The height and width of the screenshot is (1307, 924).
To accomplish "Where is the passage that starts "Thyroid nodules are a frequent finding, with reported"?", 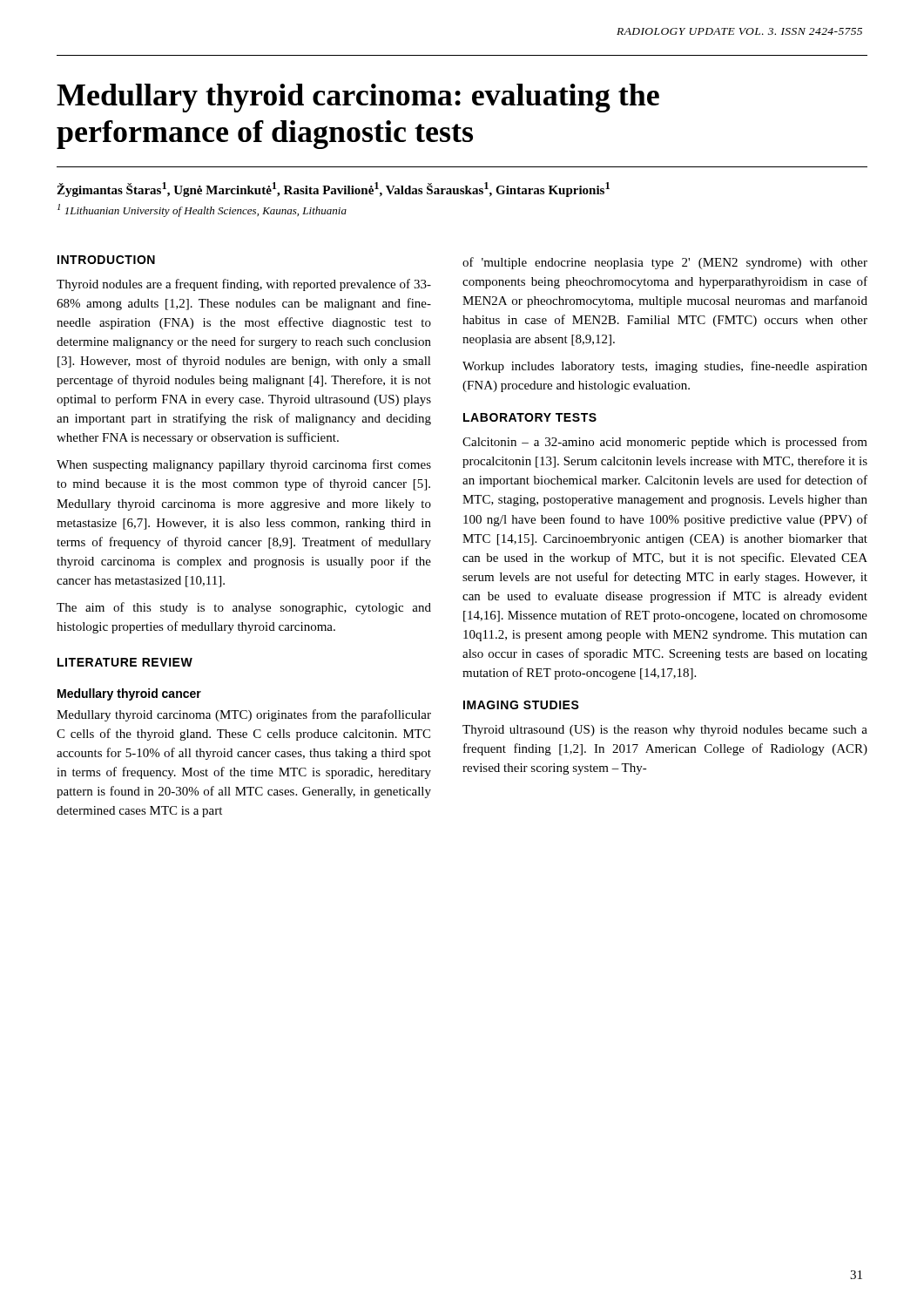I will pos(244,455).
